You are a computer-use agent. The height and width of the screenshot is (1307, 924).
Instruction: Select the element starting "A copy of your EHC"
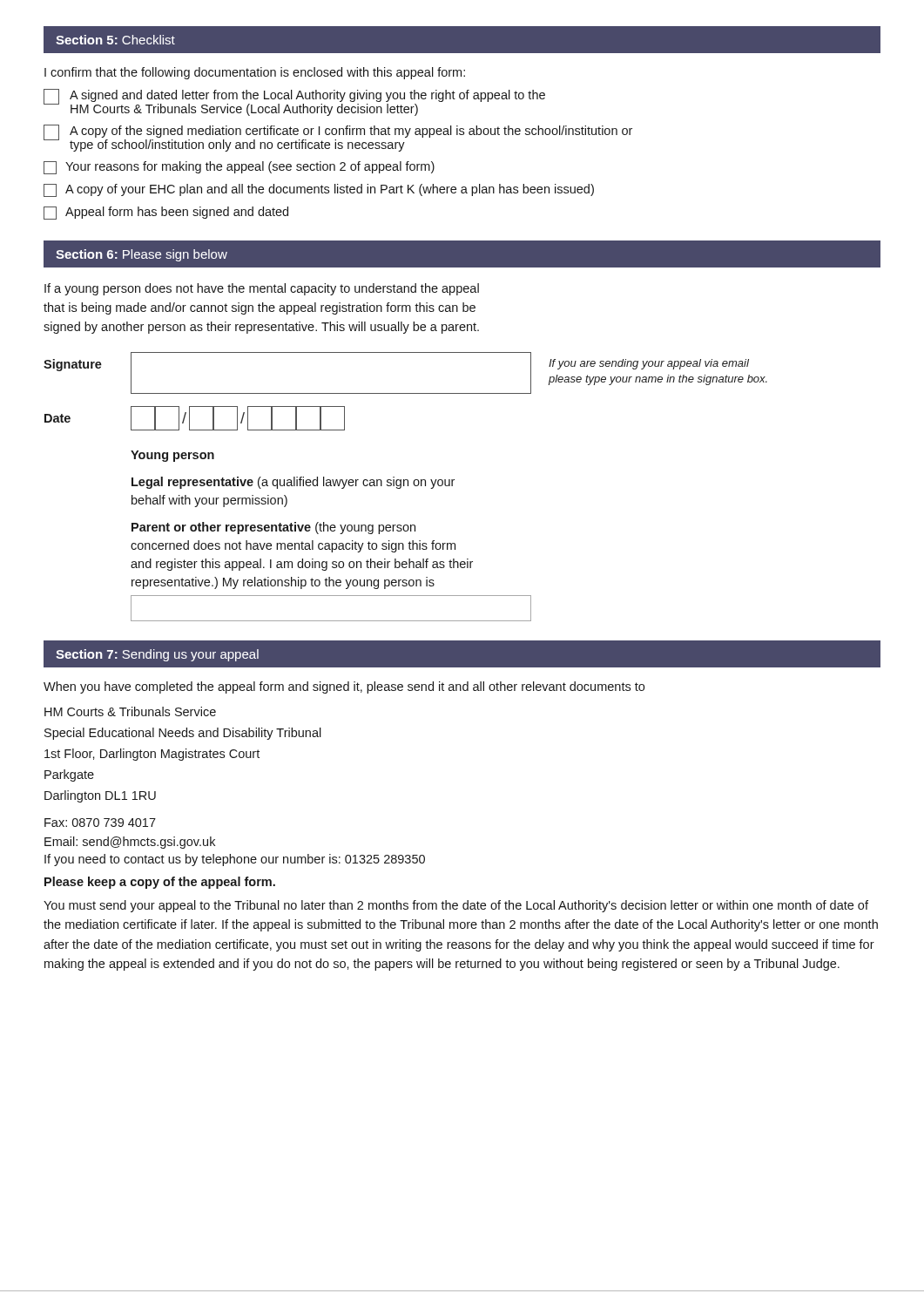[319, 190]
